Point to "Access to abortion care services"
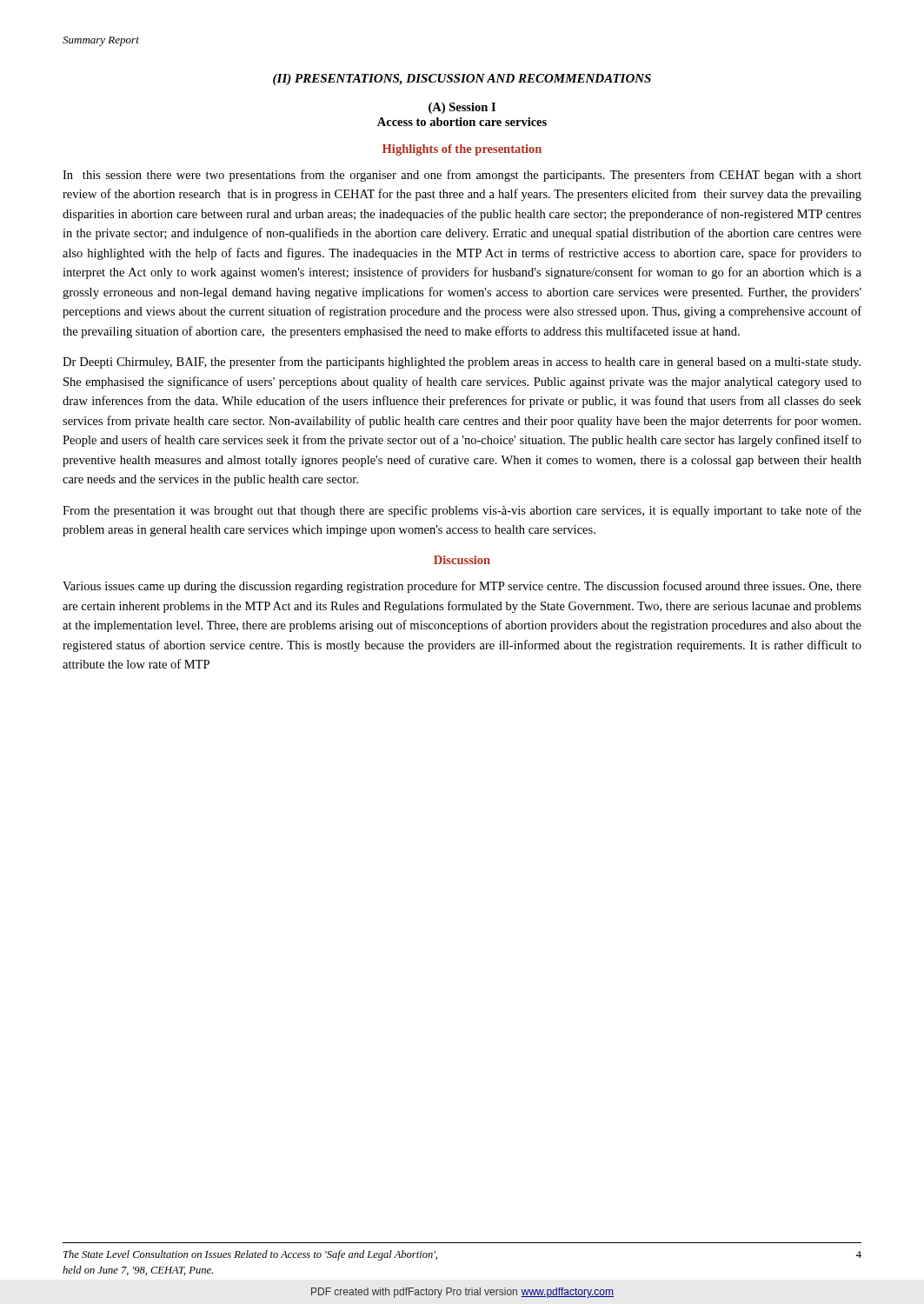This screenshot has width=924, height=1304. coord(462,122)
